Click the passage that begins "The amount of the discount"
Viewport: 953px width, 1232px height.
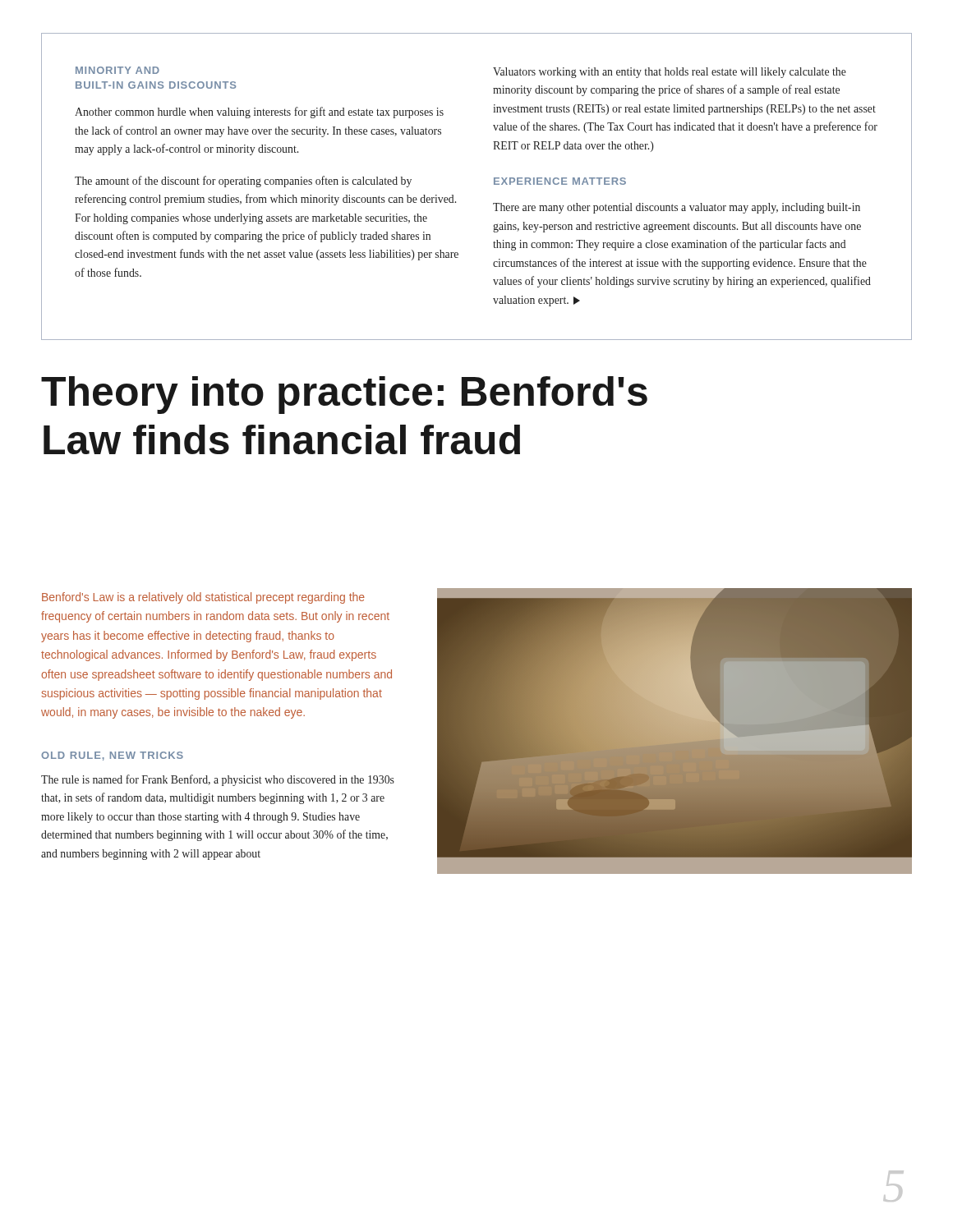point(267,227)
